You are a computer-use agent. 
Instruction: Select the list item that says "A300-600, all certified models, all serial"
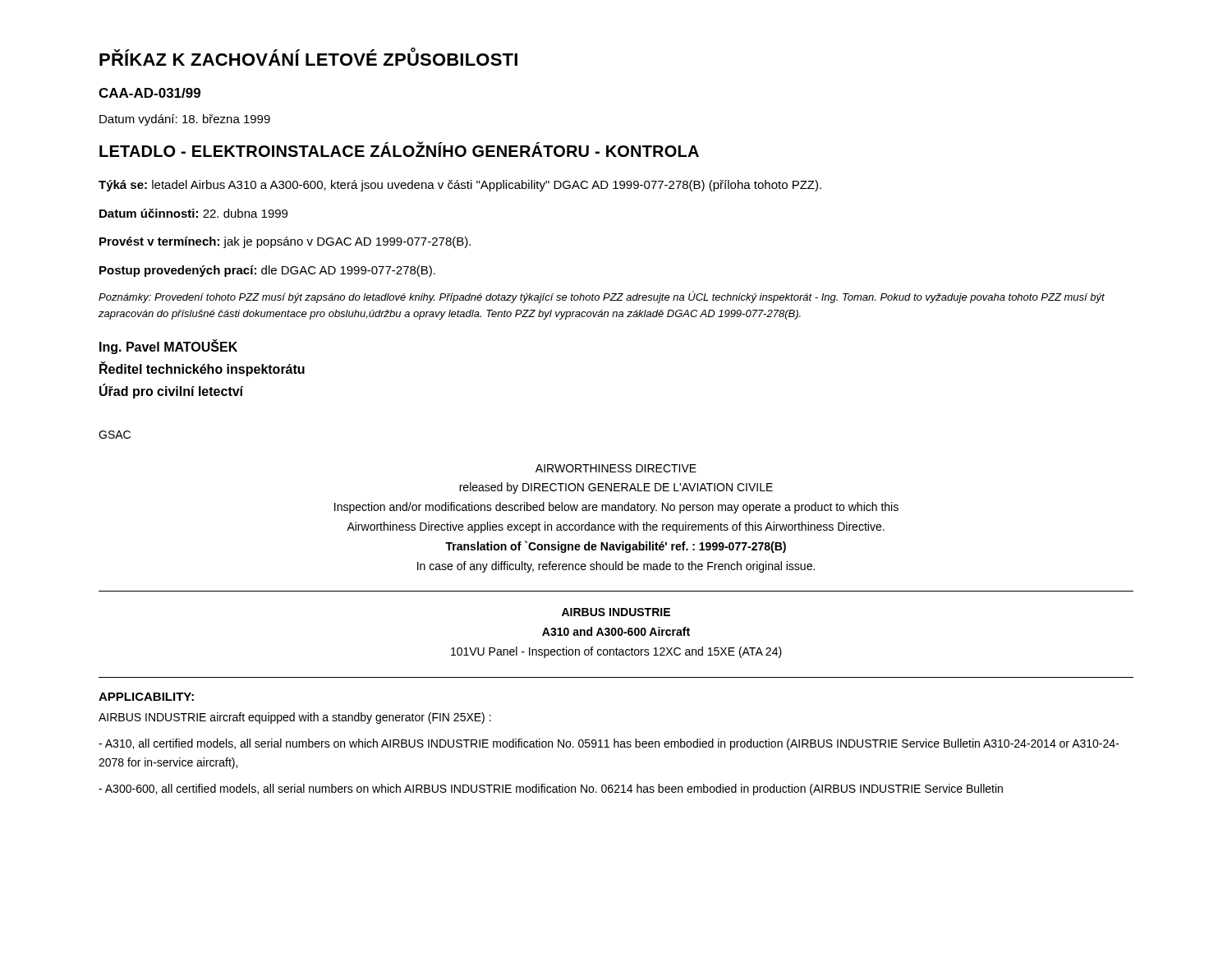(x=616, y=789)
